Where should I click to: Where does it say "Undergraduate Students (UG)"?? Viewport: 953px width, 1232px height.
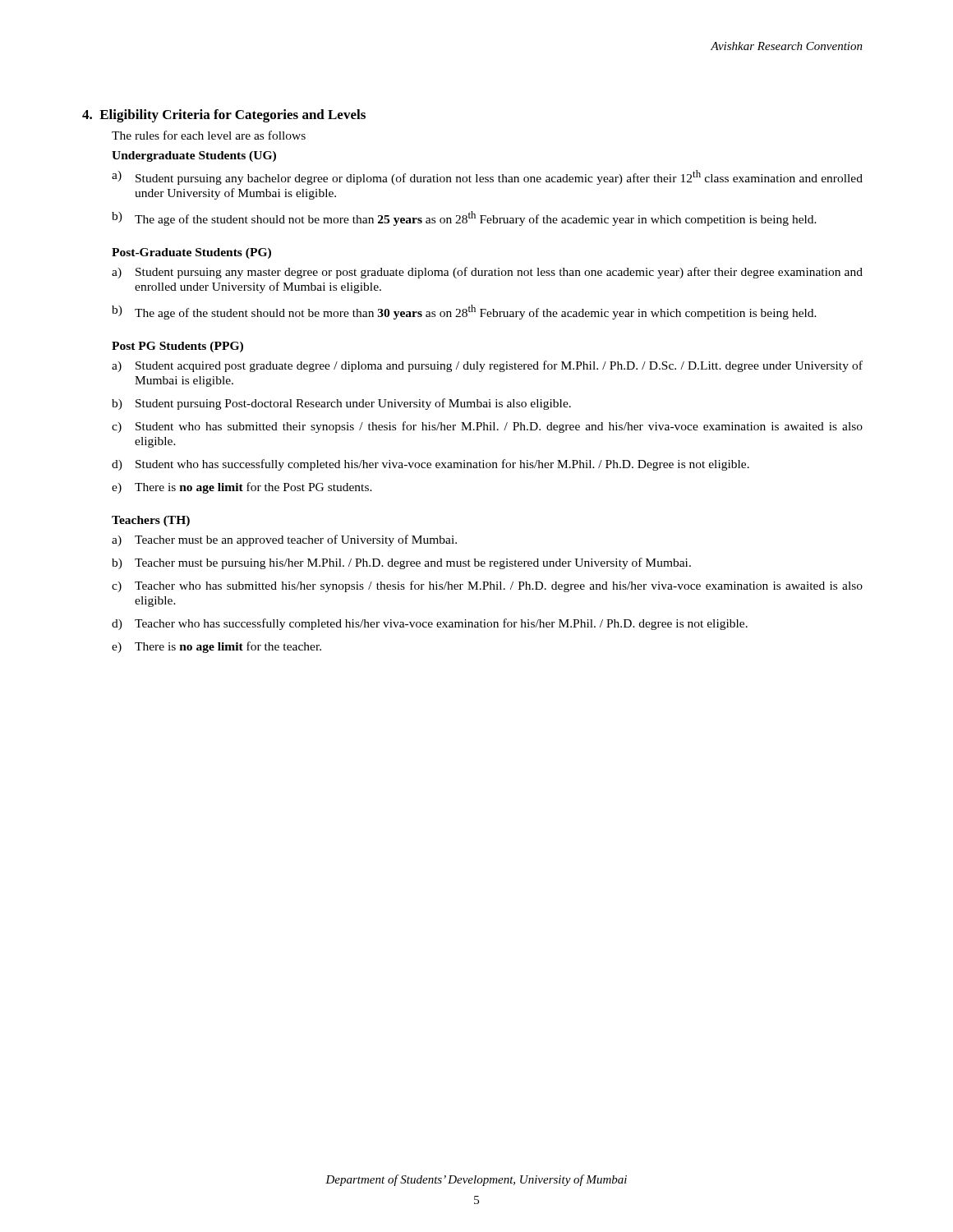[194, 155]
